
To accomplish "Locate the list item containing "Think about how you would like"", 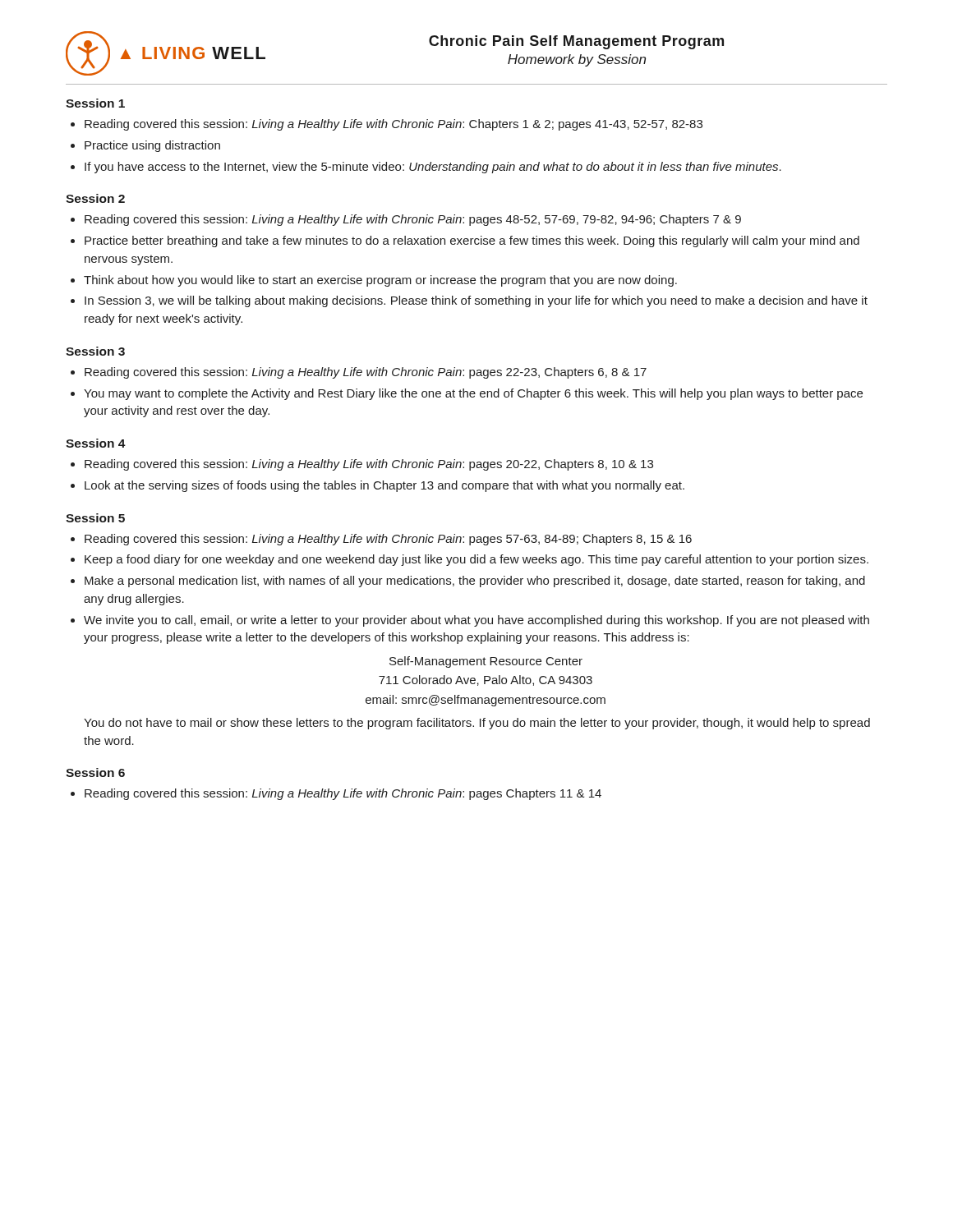I will (381, 279).
